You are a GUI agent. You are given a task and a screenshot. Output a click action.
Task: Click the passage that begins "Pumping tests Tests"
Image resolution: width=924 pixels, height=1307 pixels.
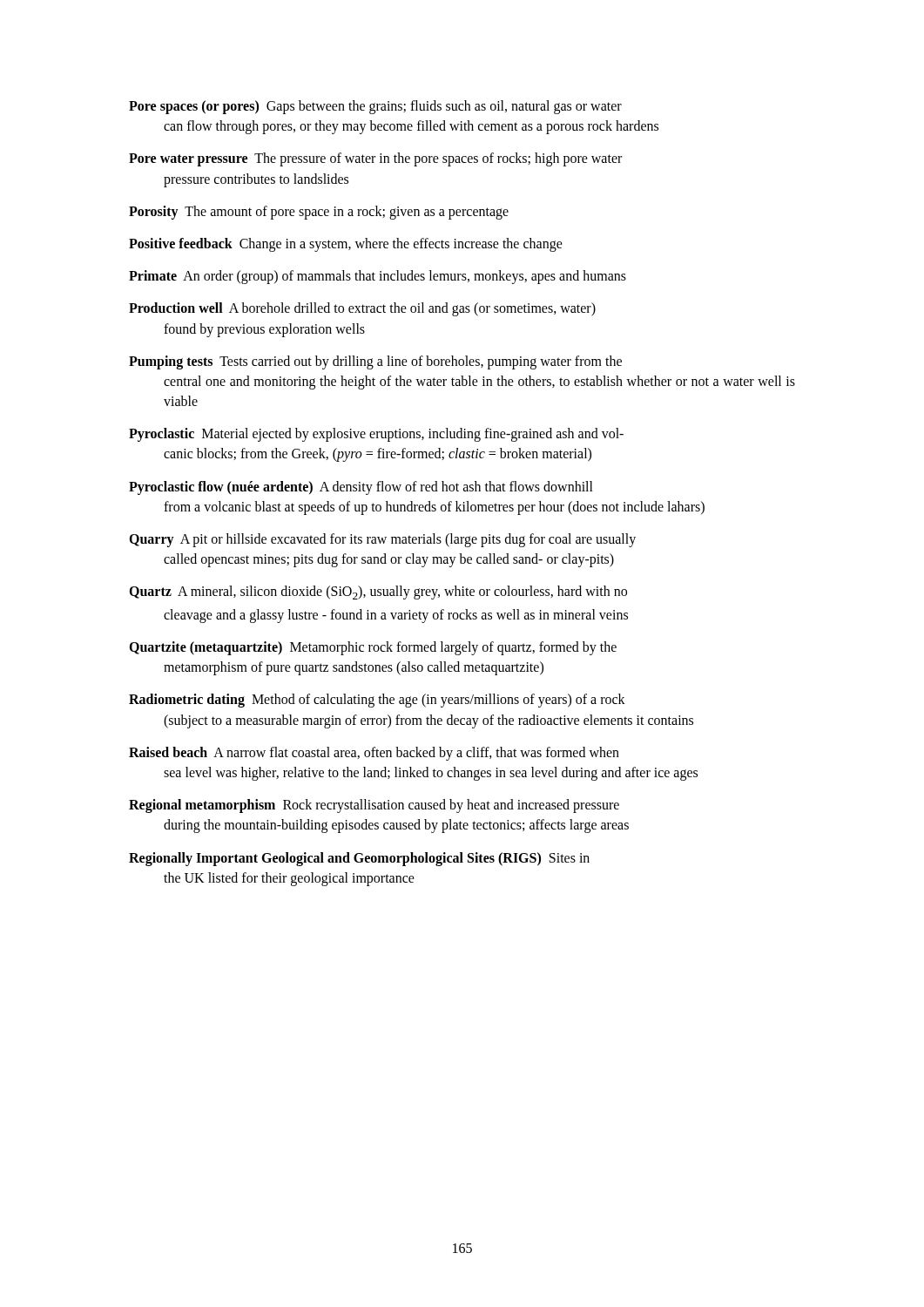click(462, 381)
